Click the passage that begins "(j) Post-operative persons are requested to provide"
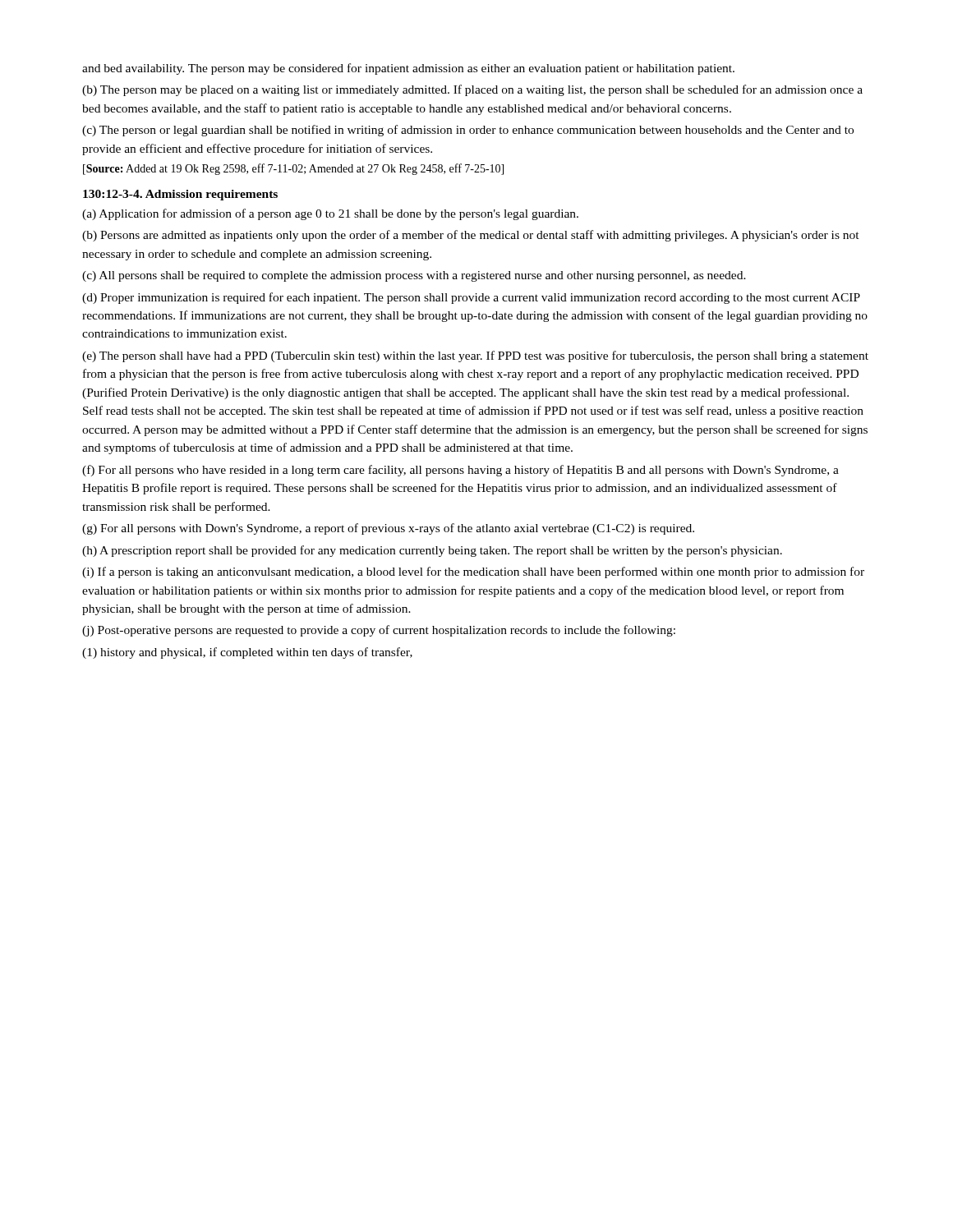The height and width of the screenshot is (1232, 953). click(476, 631)
